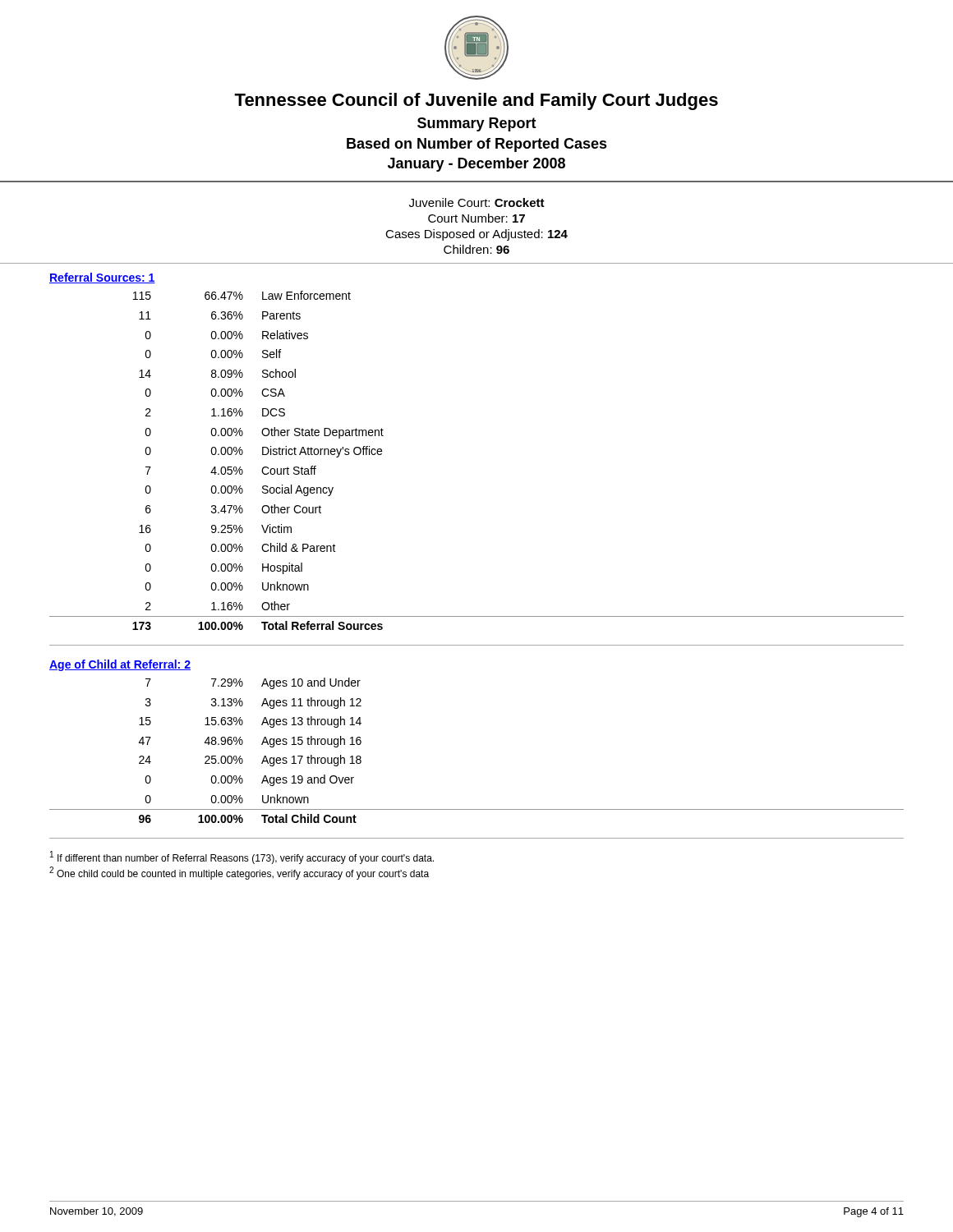Select the section header with the text "Age of Child"
Image resolution: width=953 pixels, height=1232 pixels.
click(120, 664)
